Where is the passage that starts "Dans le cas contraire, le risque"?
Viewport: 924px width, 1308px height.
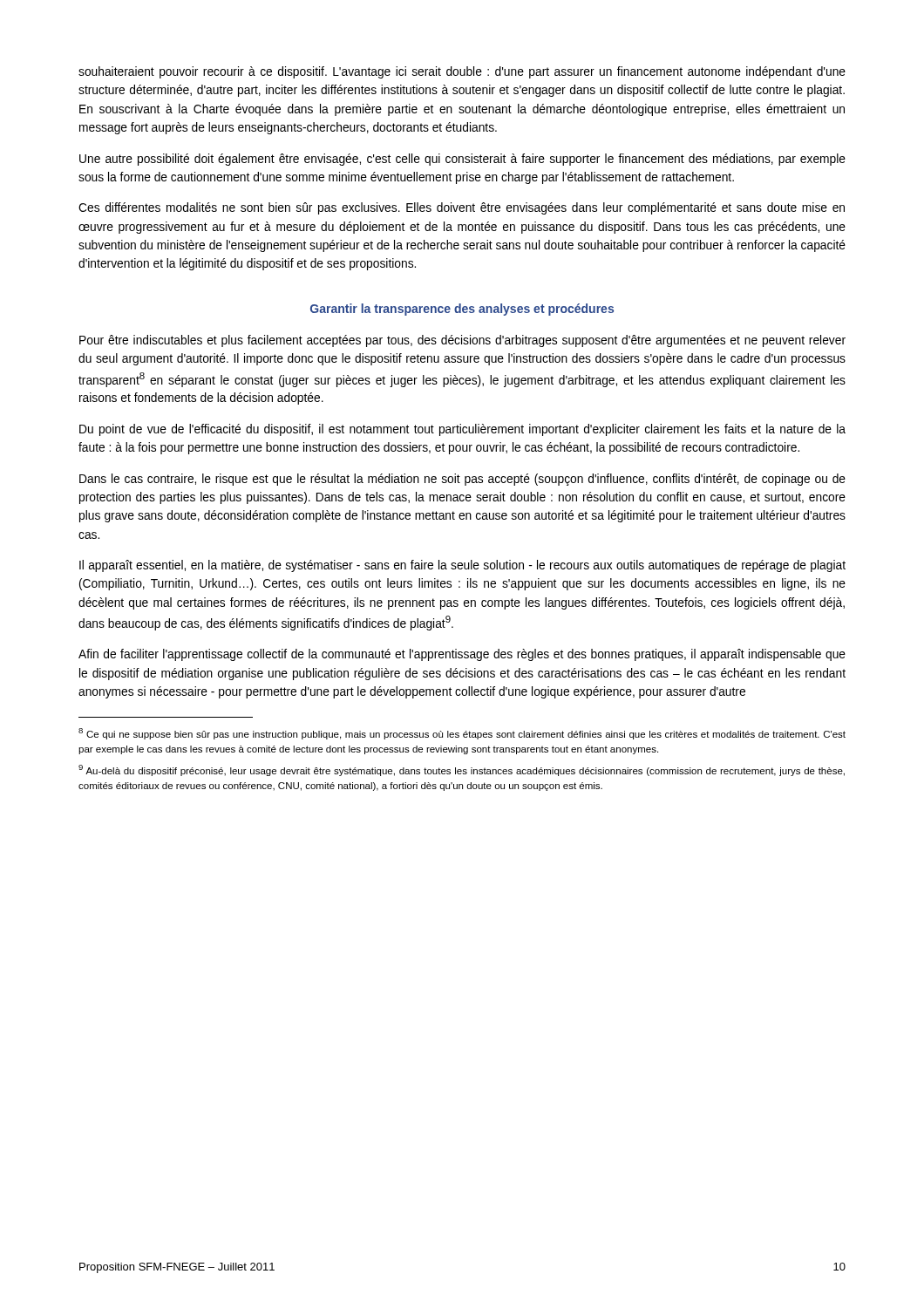click(462, 507)
